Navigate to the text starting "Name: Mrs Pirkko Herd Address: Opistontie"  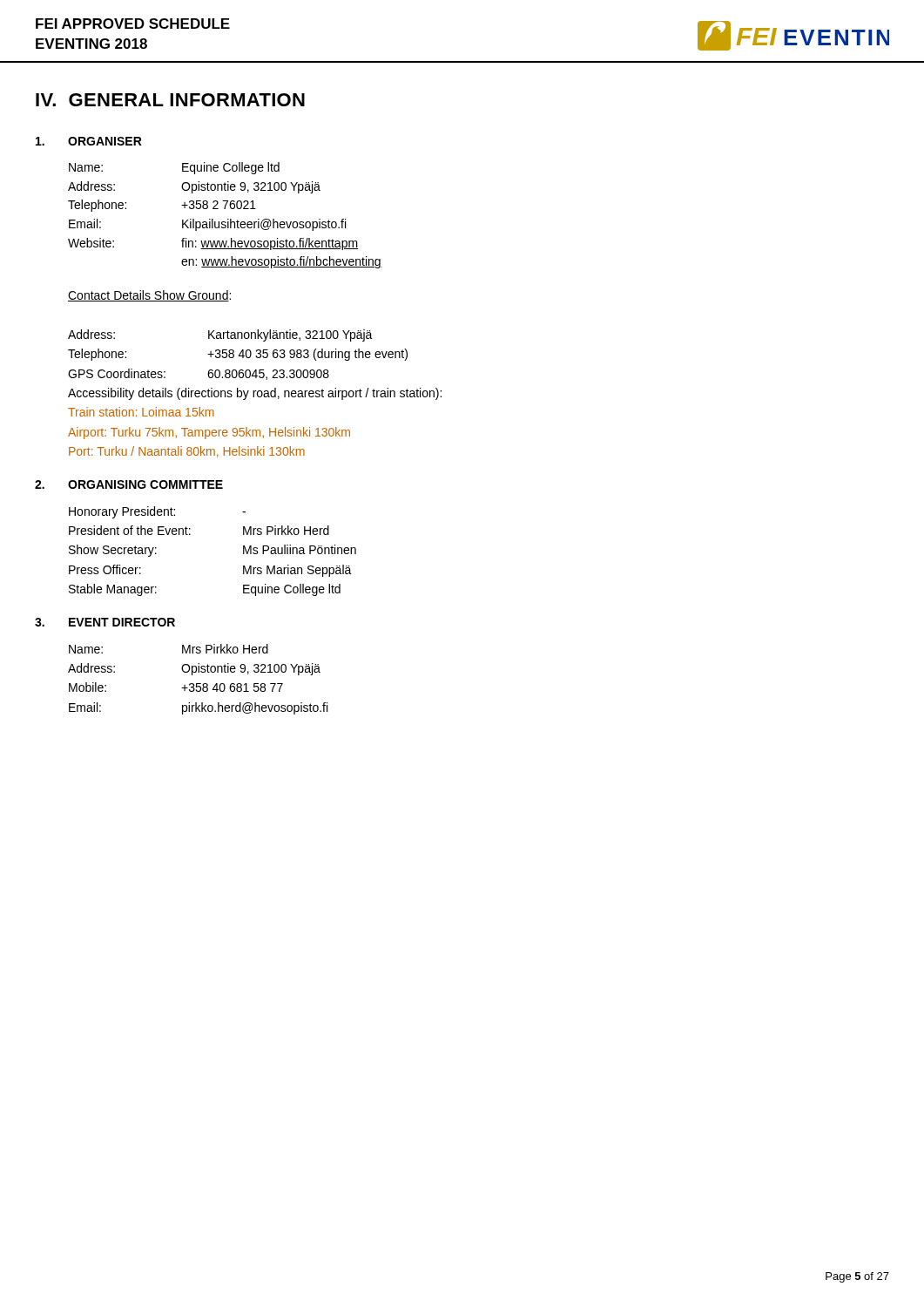coord(198,678)
